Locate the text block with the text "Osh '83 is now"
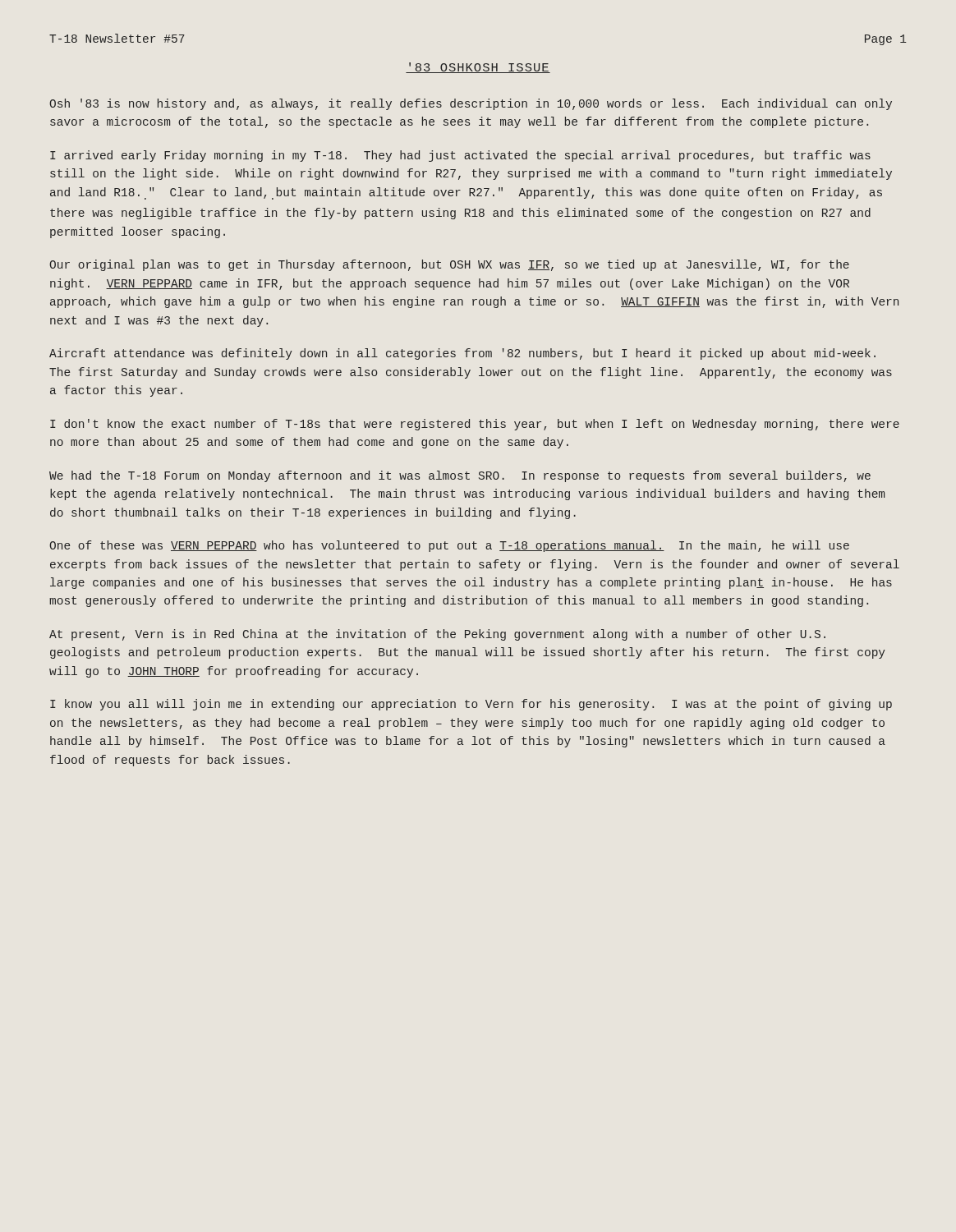 point(471,114)
